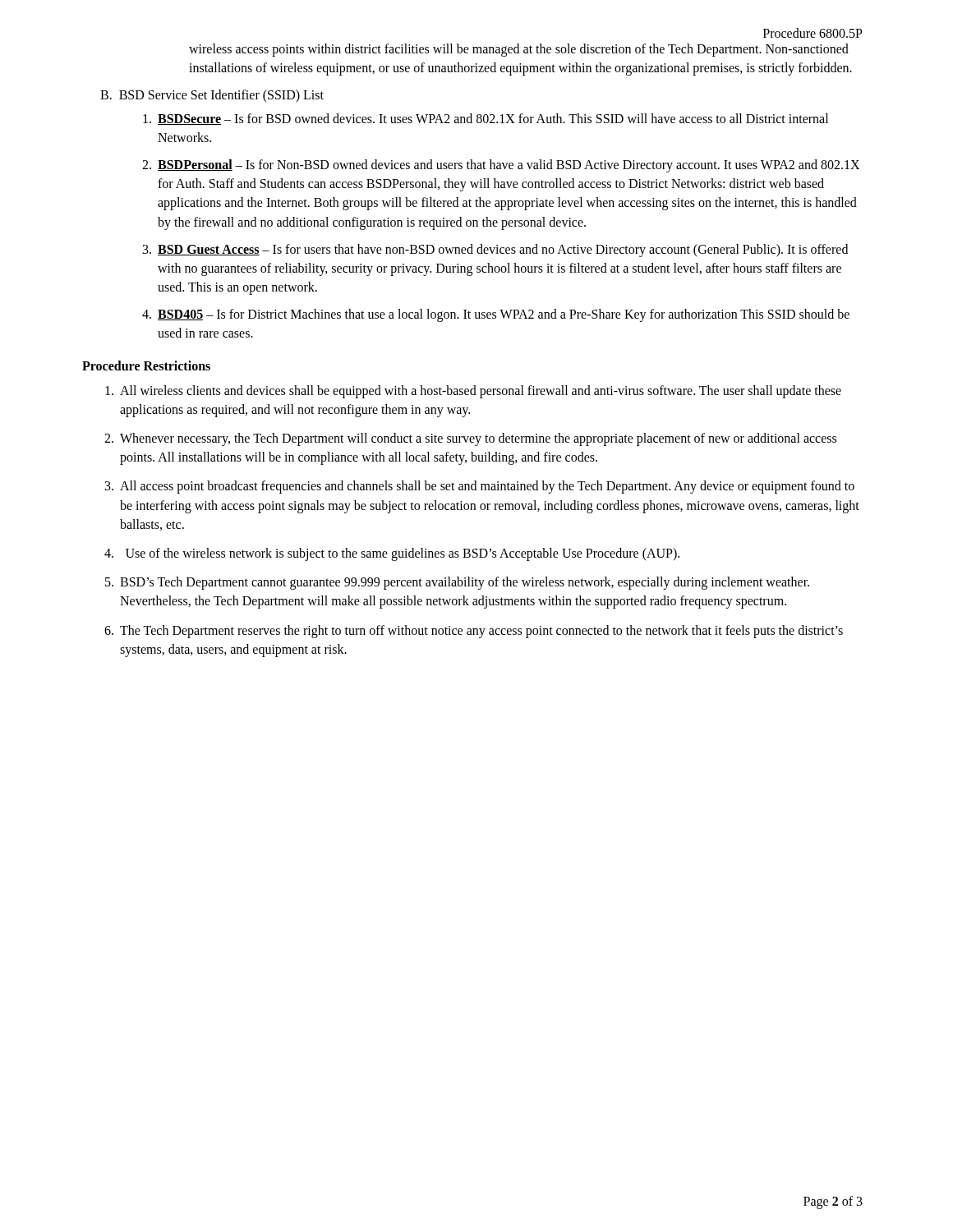Point to the block beginning "BSDSecure – Is for BSD owned devices. It"
The width and height of the screenshot is (953, 1232).
coord(506,128)
